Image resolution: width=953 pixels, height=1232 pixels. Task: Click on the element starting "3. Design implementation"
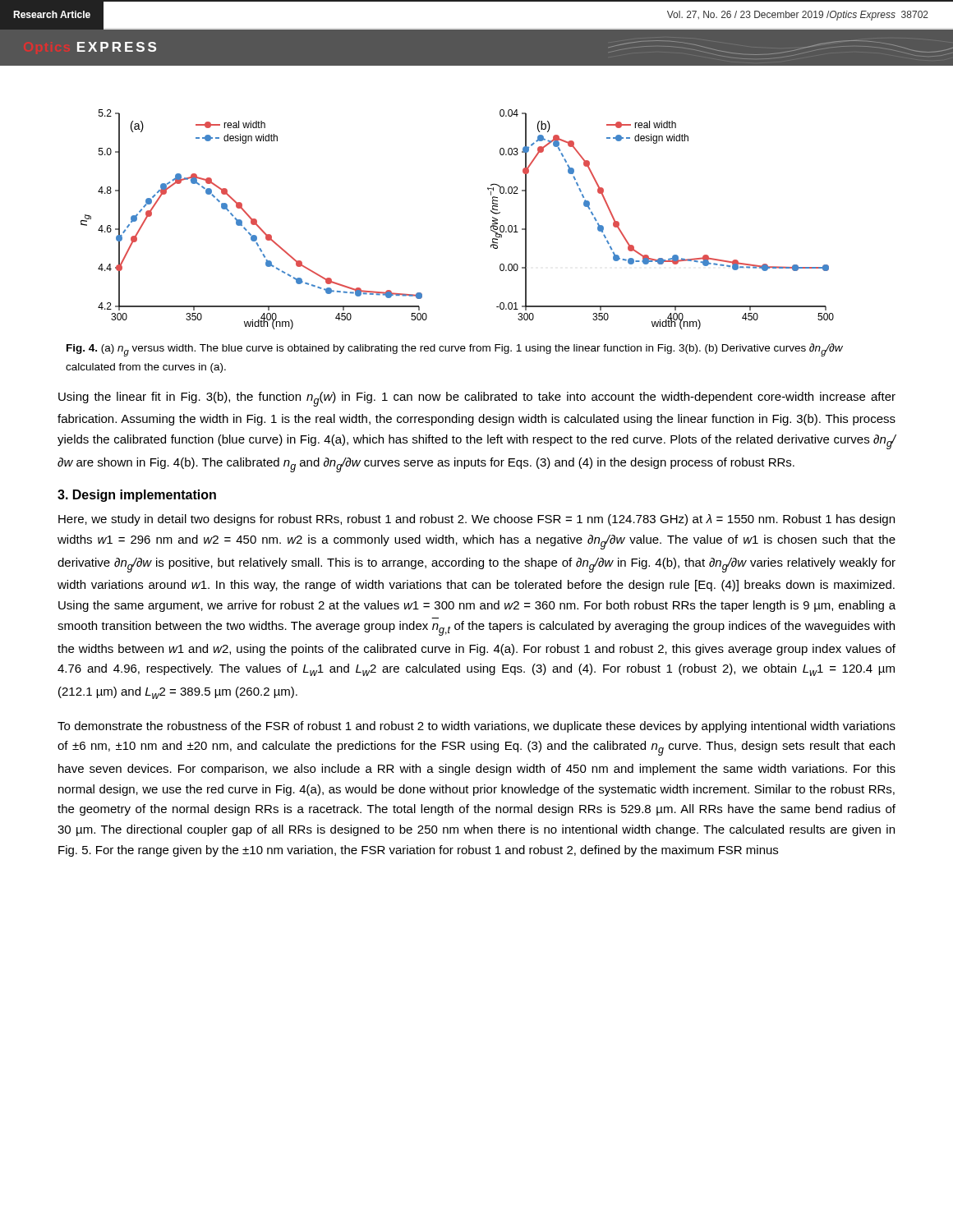point(137,495)
